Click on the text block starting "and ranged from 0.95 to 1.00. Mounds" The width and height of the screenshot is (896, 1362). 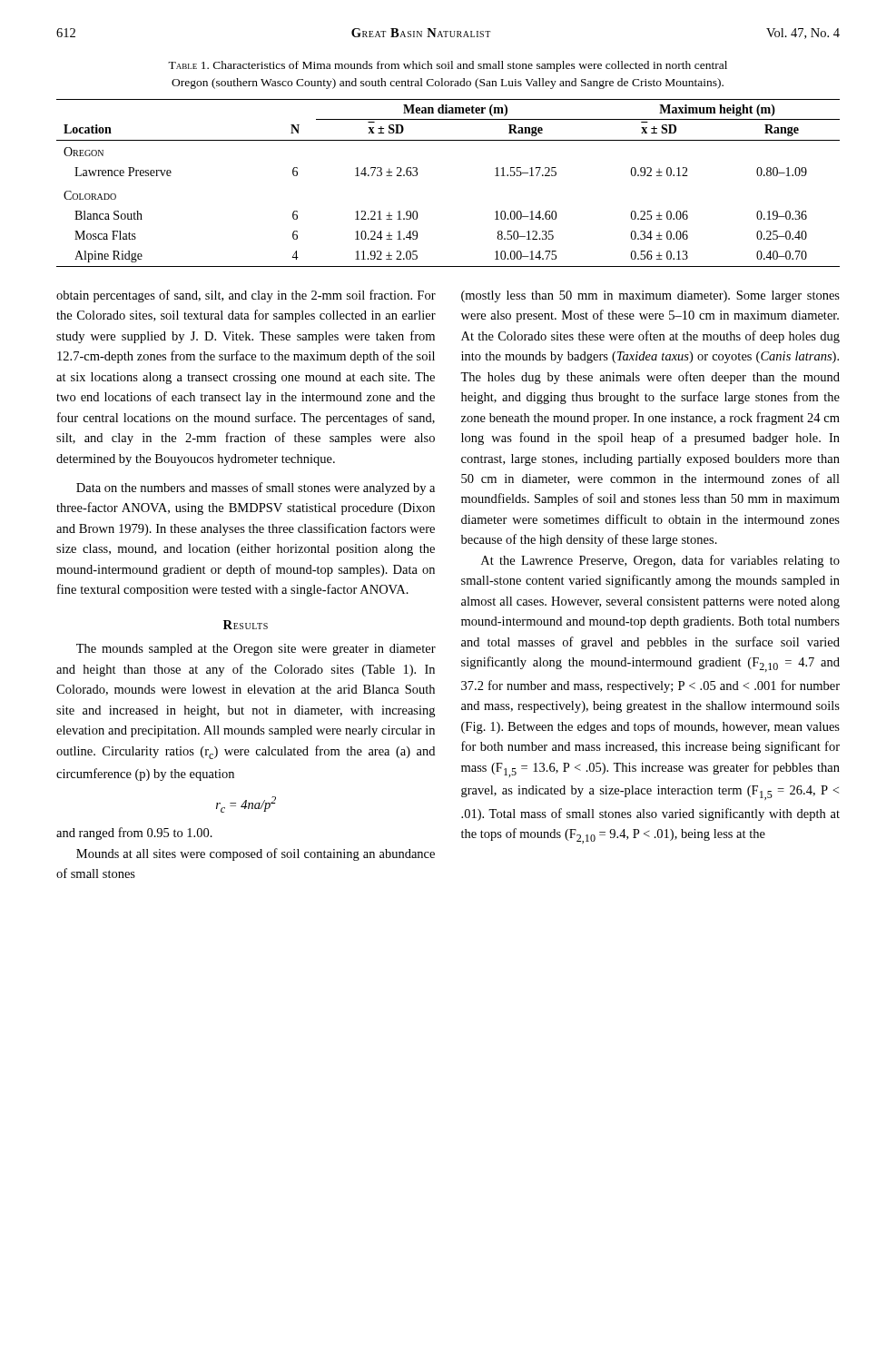[x=246, y=853]
